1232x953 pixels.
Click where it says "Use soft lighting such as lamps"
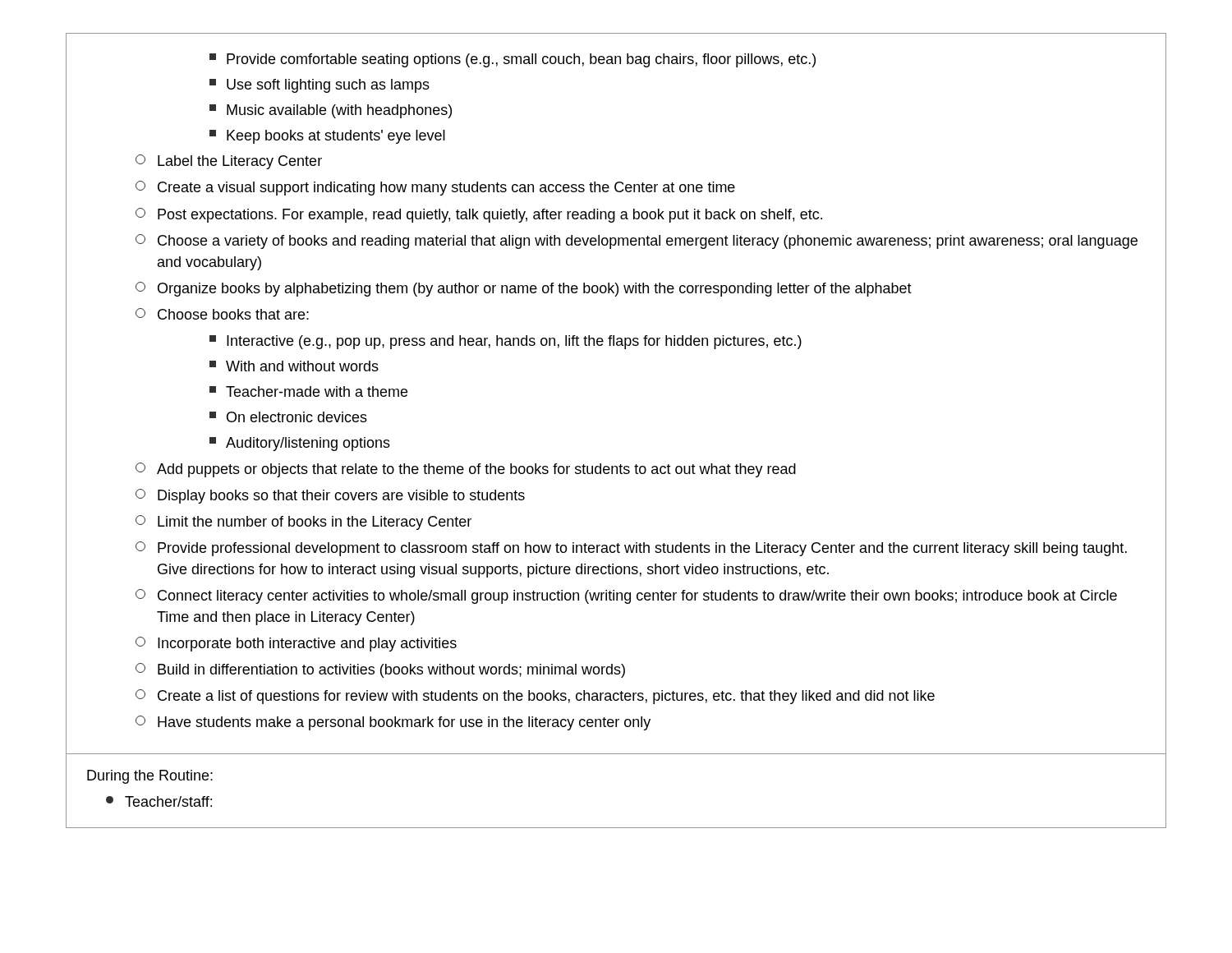pyautogui.click(x=319, y=86)
